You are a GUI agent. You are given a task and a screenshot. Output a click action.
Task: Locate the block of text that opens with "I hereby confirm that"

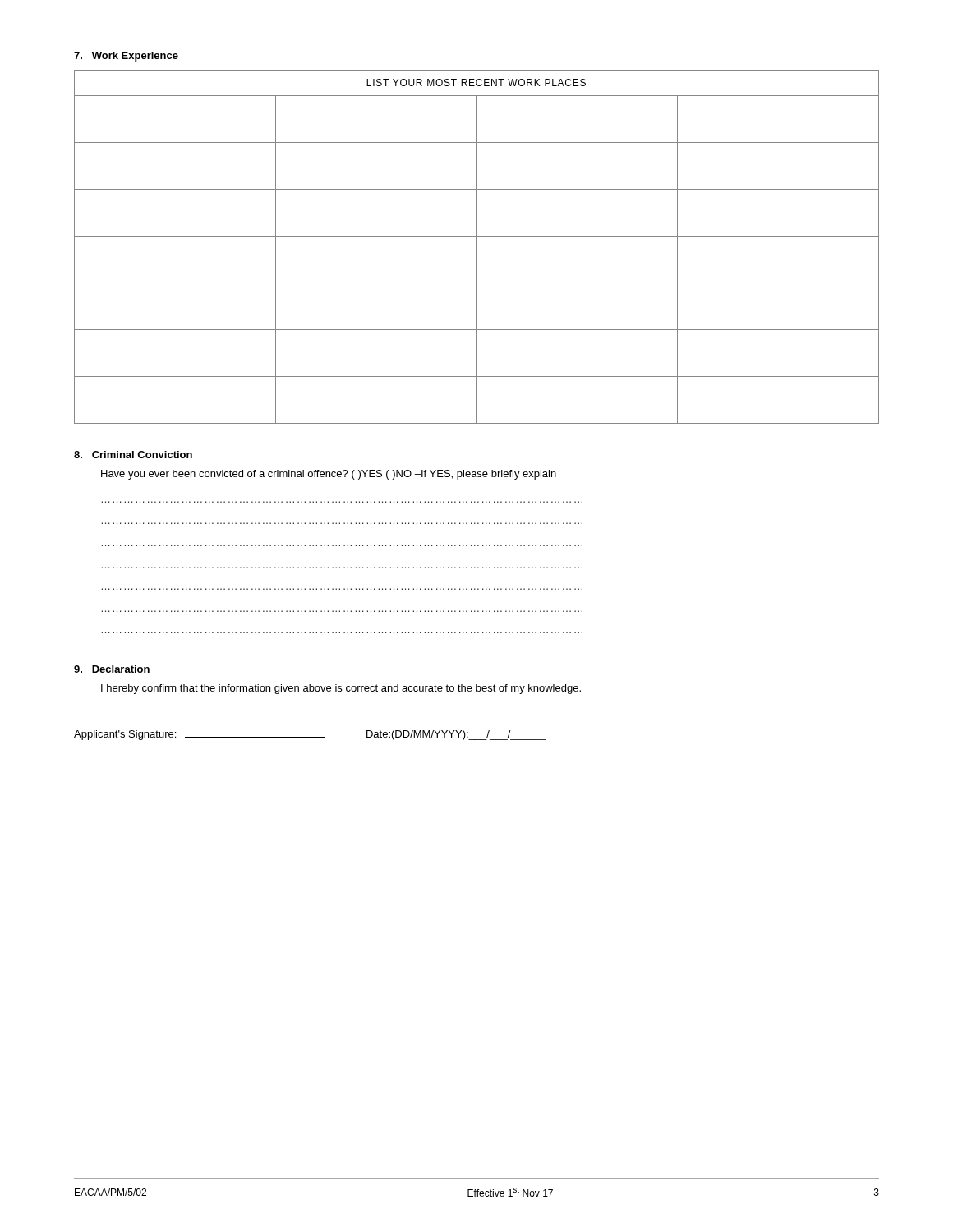coord(341,688)
